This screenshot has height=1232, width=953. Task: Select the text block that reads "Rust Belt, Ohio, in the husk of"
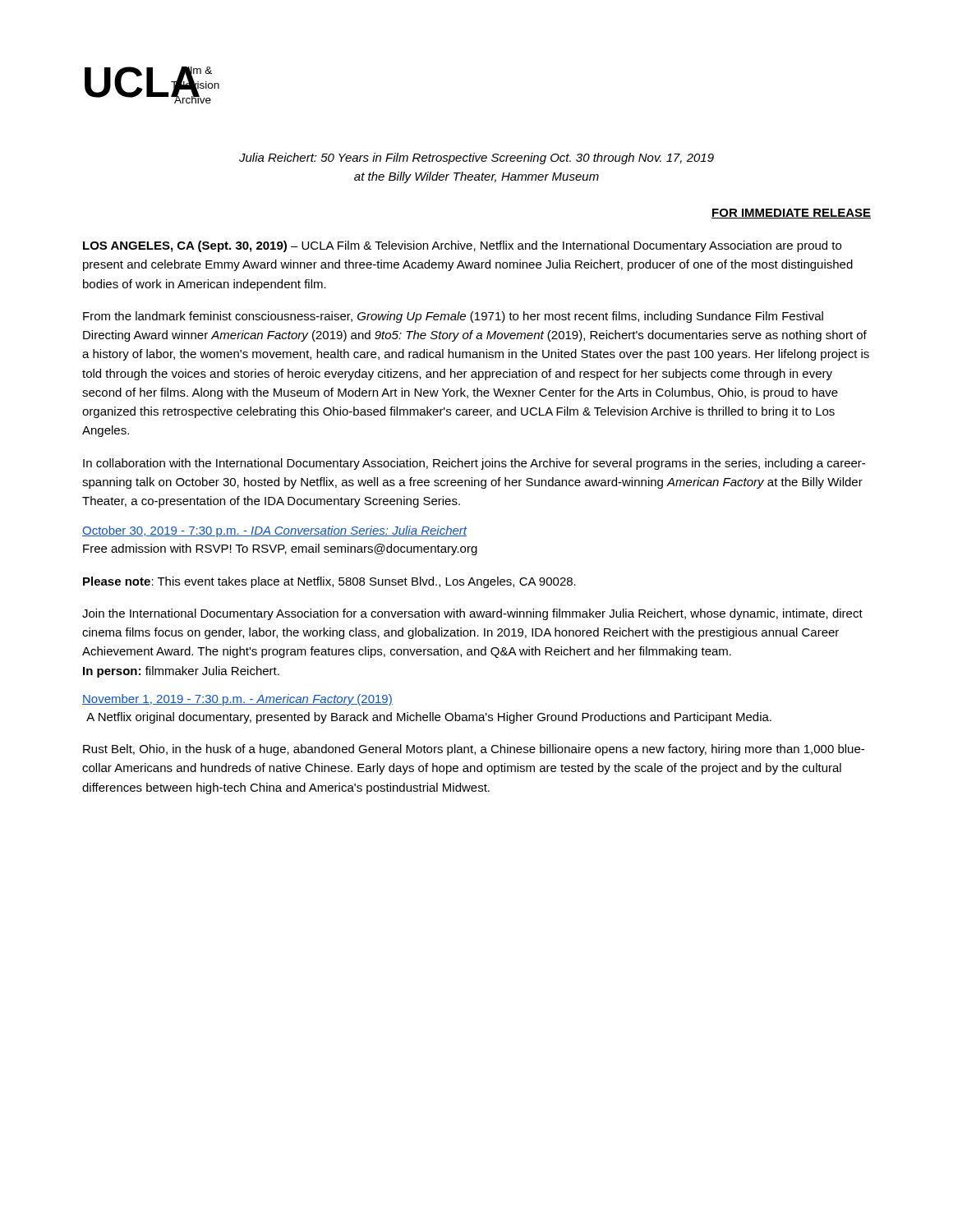pos(474,768)
